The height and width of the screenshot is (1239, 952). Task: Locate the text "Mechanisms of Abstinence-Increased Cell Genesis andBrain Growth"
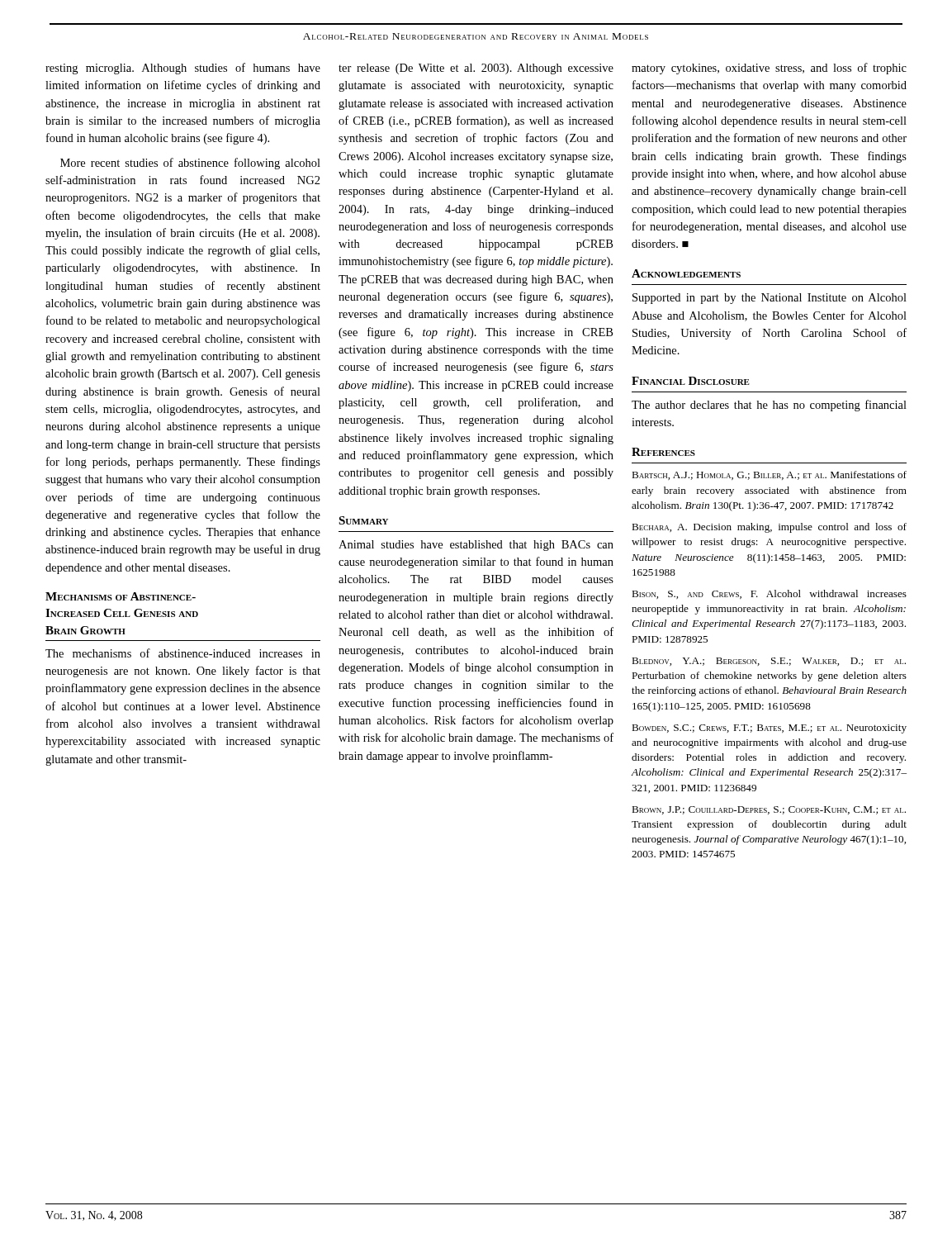coord(122,613)
